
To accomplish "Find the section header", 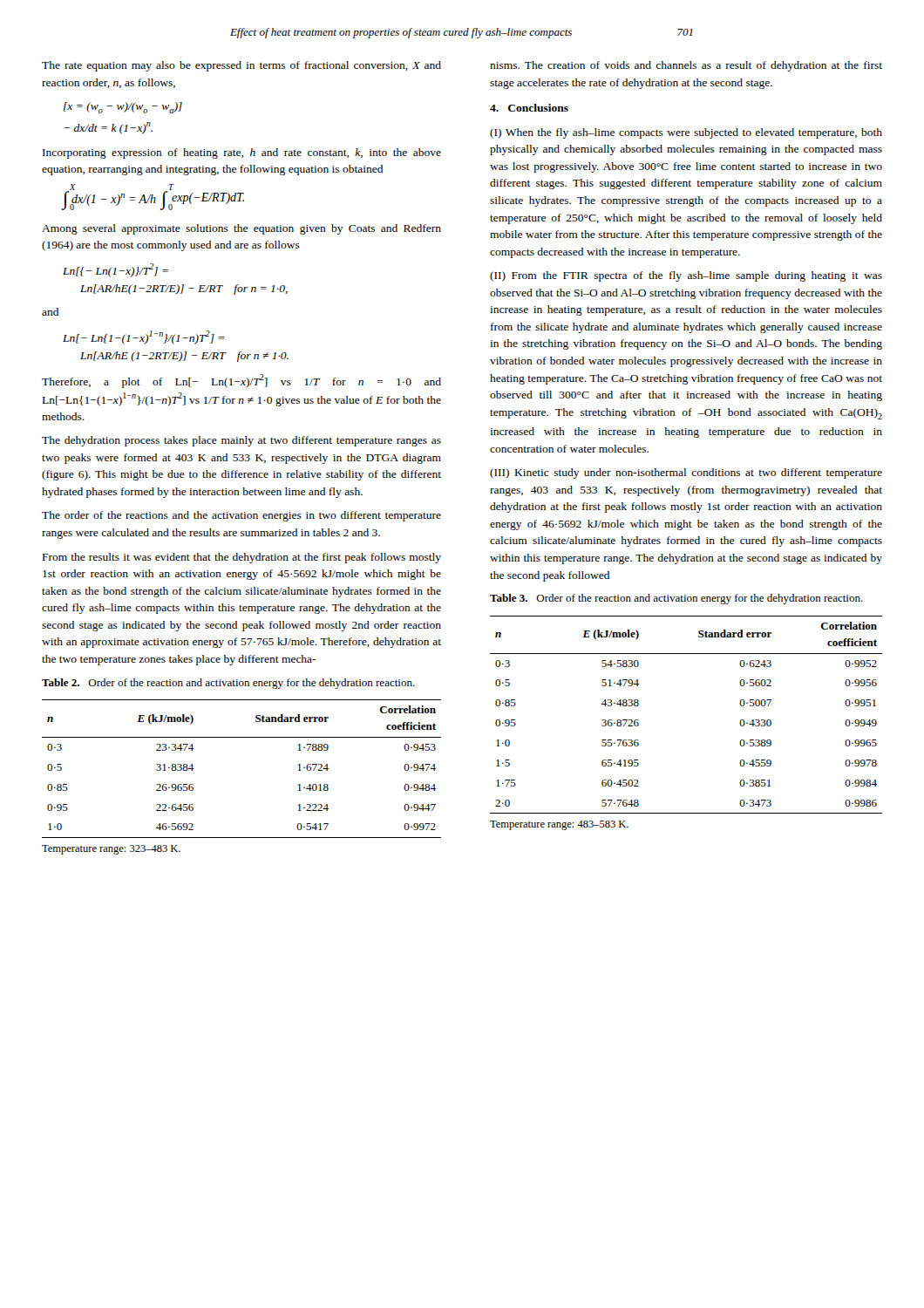I will (x=529, y=108).
